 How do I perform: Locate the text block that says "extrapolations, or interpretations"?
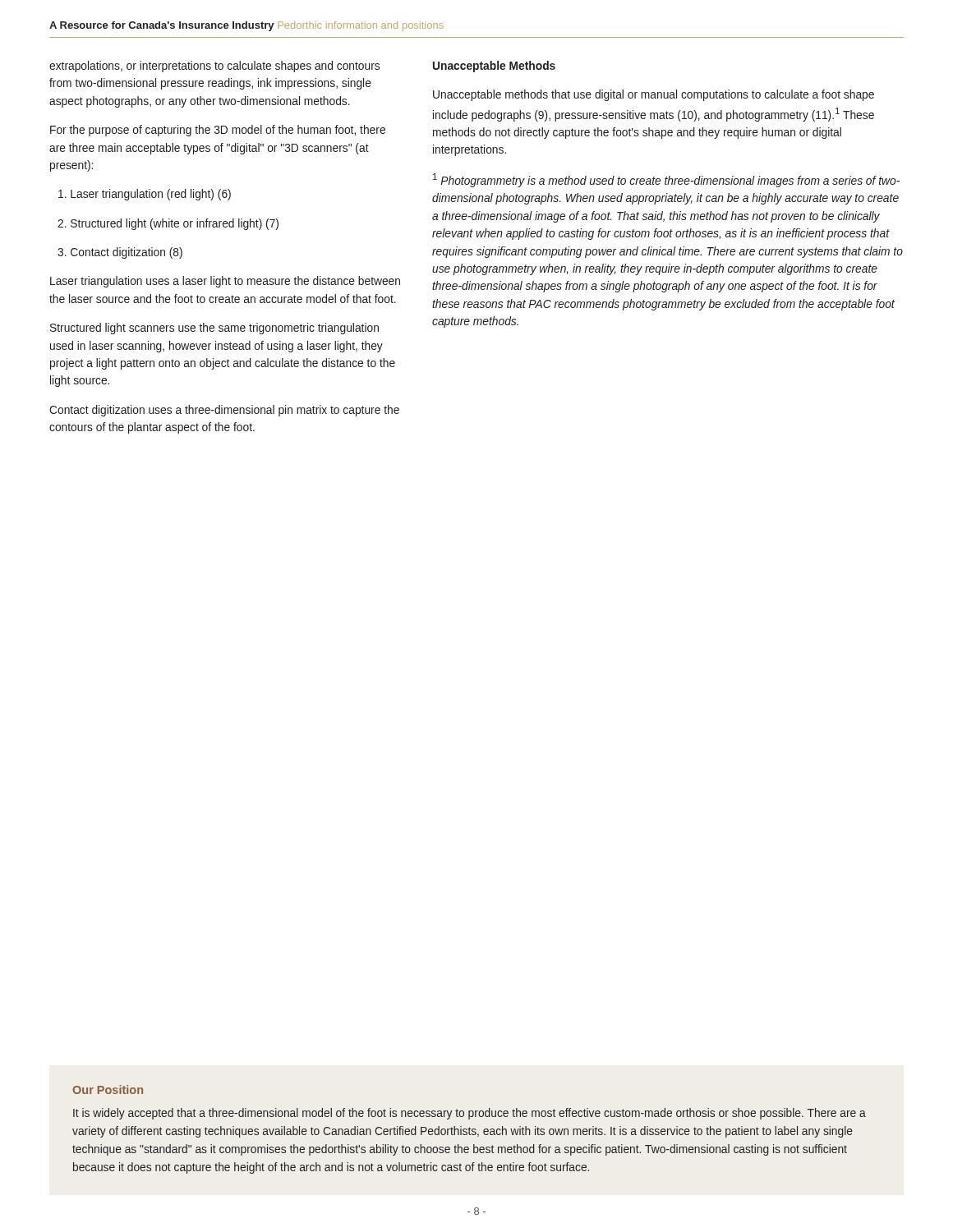point(226,84)
